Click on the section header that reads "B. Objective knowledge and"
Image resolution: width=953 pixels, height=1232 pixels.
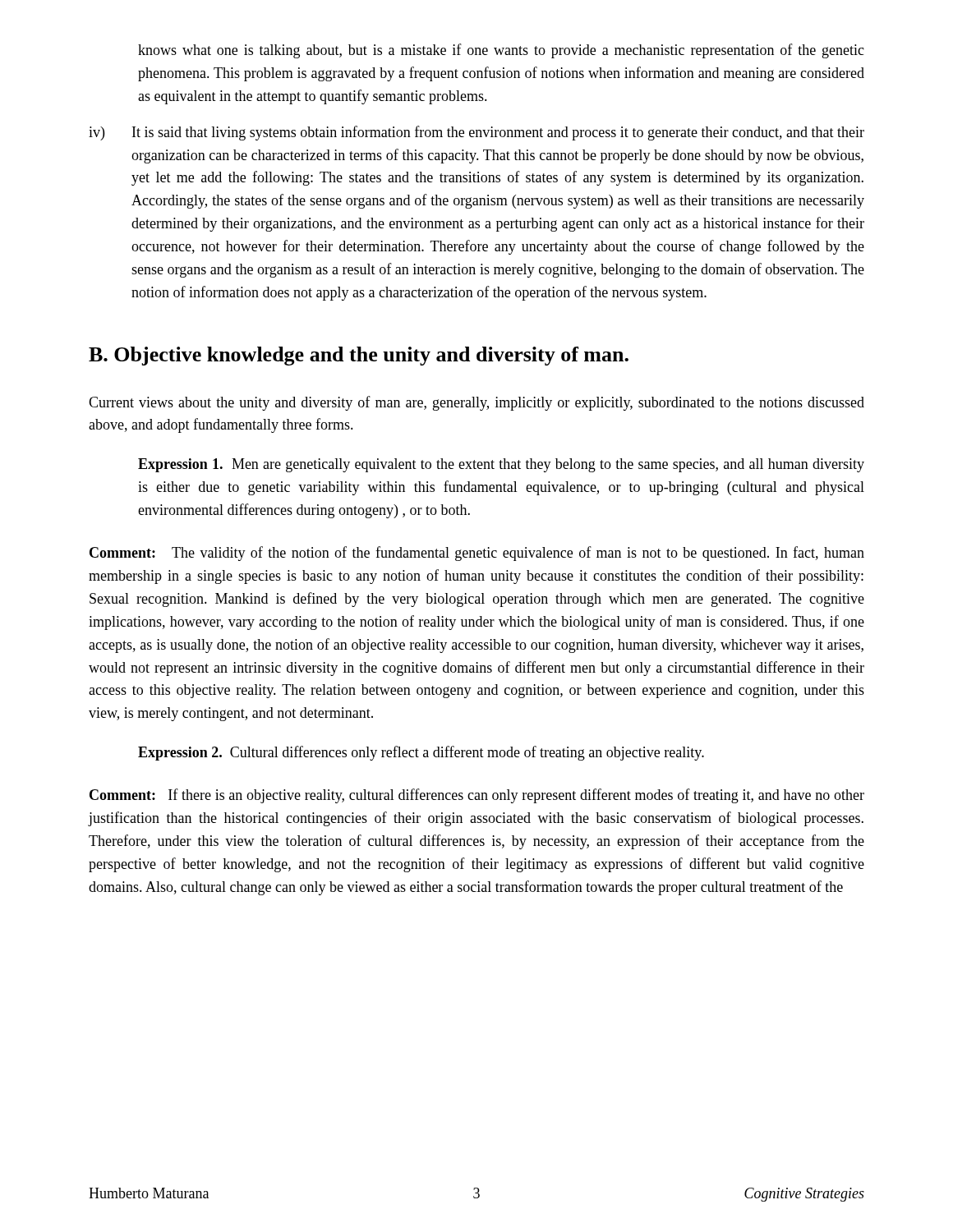point(359,354)
